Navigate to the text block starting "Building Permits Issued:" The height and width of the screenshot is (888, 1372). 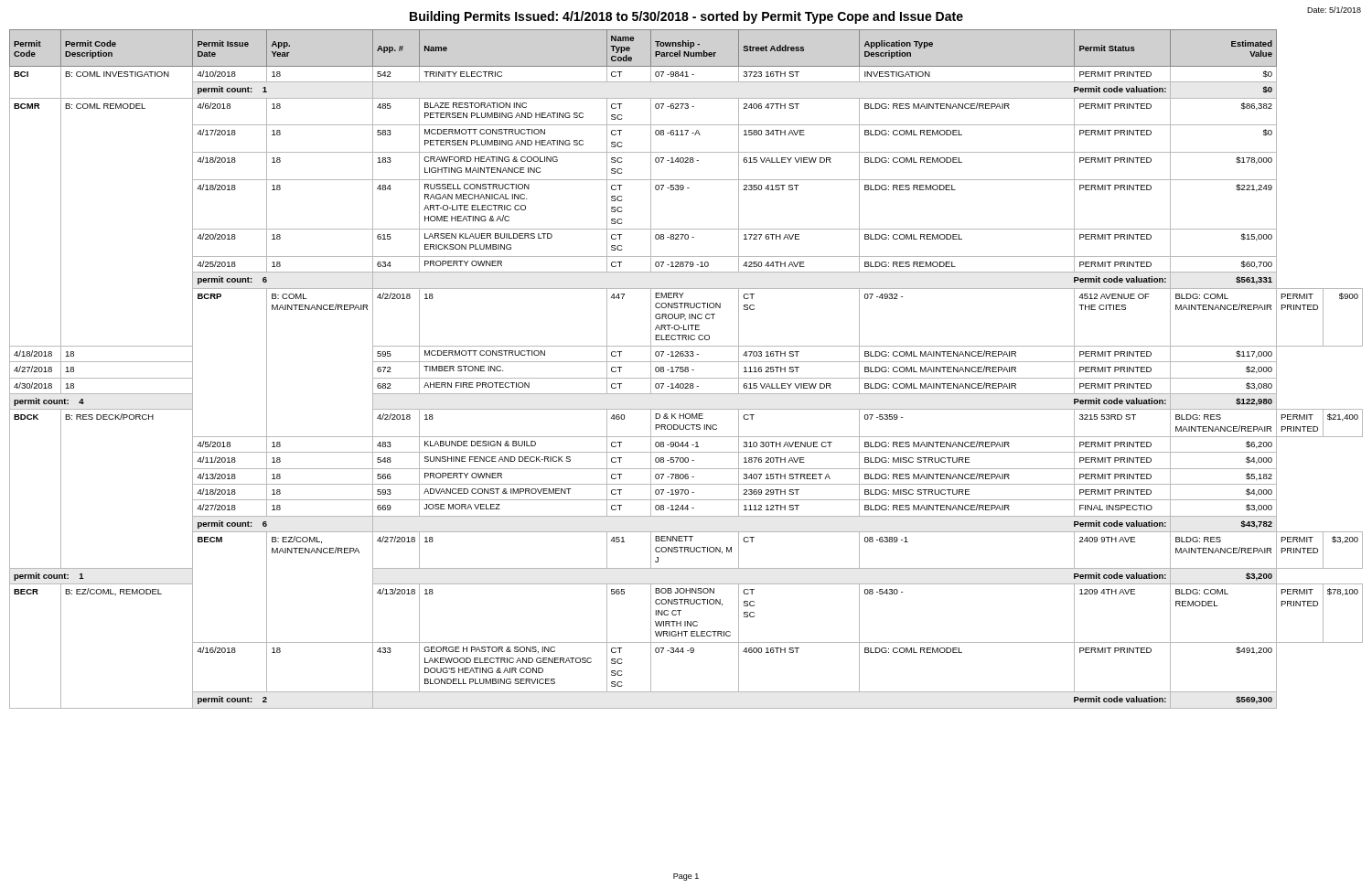(x=686, y=16)
